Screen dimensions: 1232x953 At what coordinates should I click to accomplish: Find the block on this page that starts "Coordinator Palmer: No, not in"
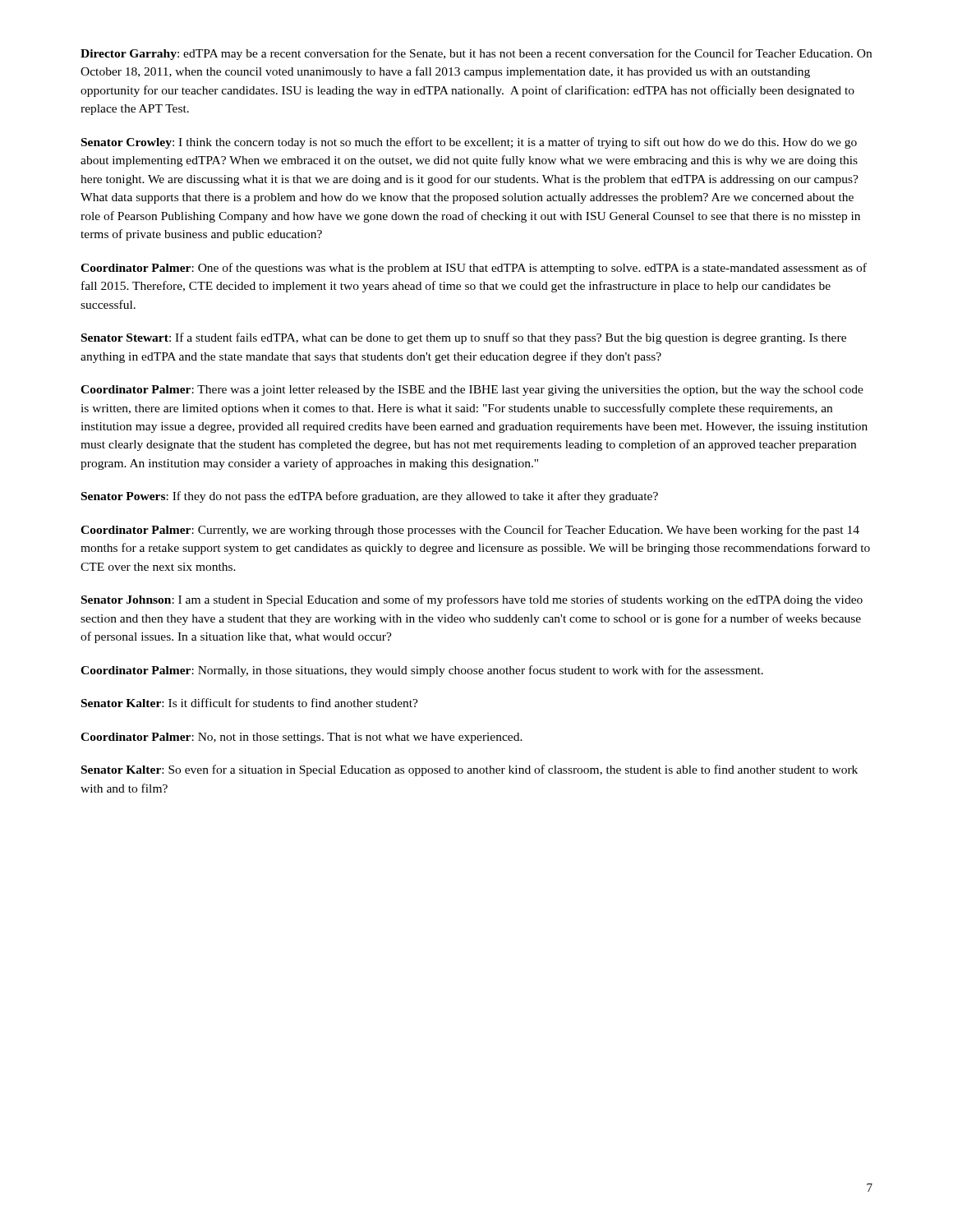pyautogui.click(x=302, y=736)
